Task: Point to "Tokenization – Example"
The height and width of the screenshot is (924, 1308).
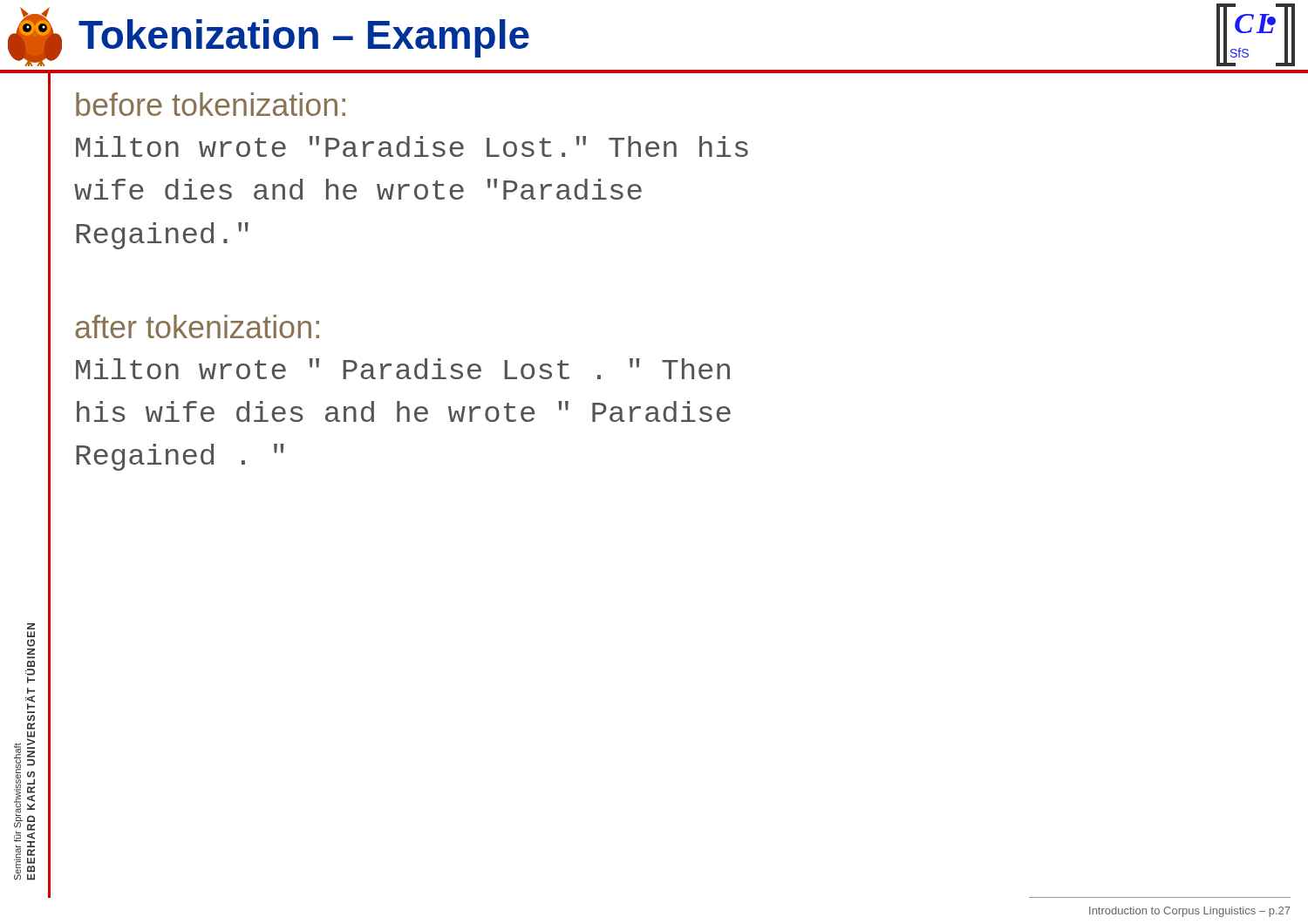Action: 304,35
